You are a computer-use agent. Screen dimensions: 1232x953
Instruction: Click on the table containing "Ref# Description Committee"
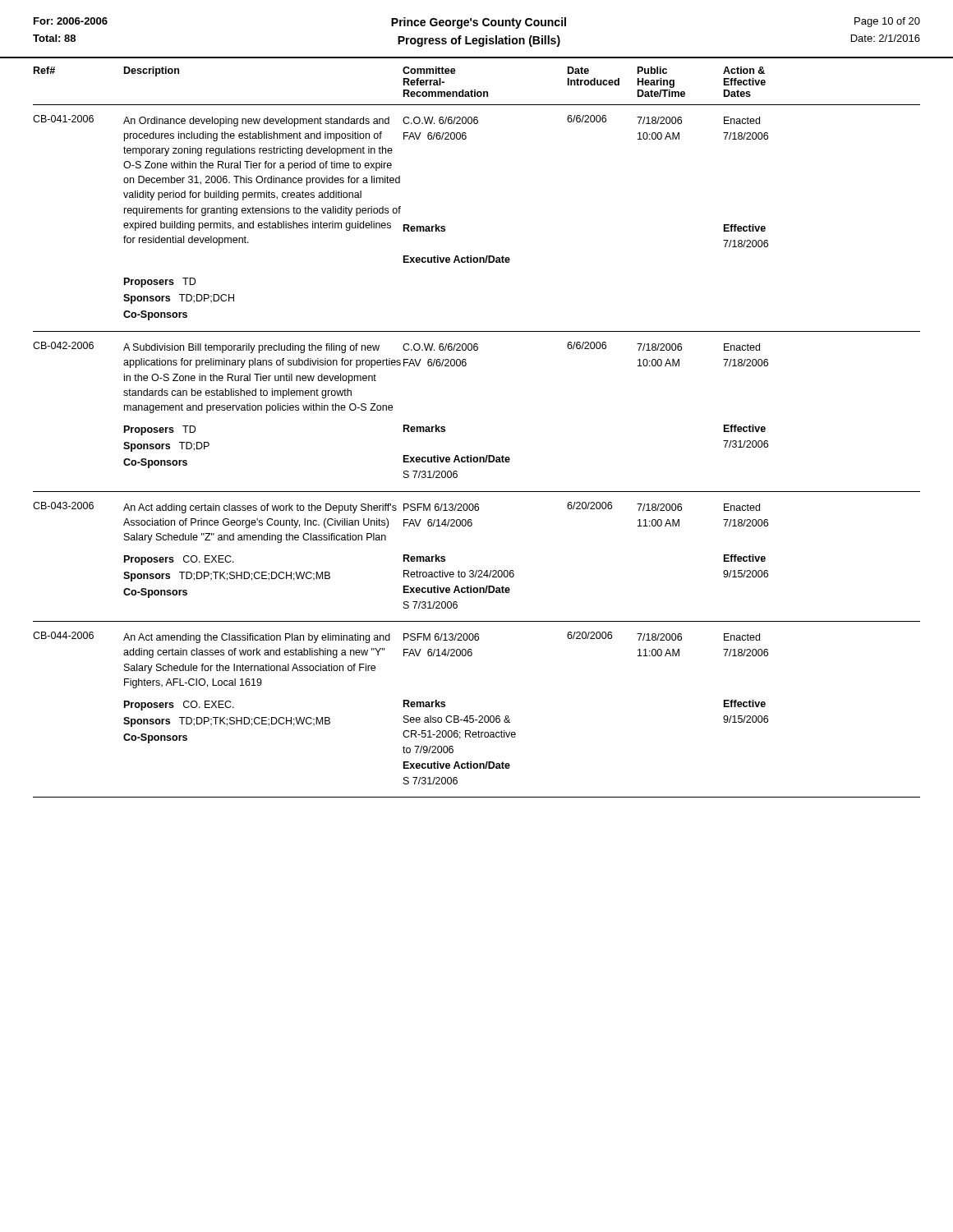coord(476,428)
